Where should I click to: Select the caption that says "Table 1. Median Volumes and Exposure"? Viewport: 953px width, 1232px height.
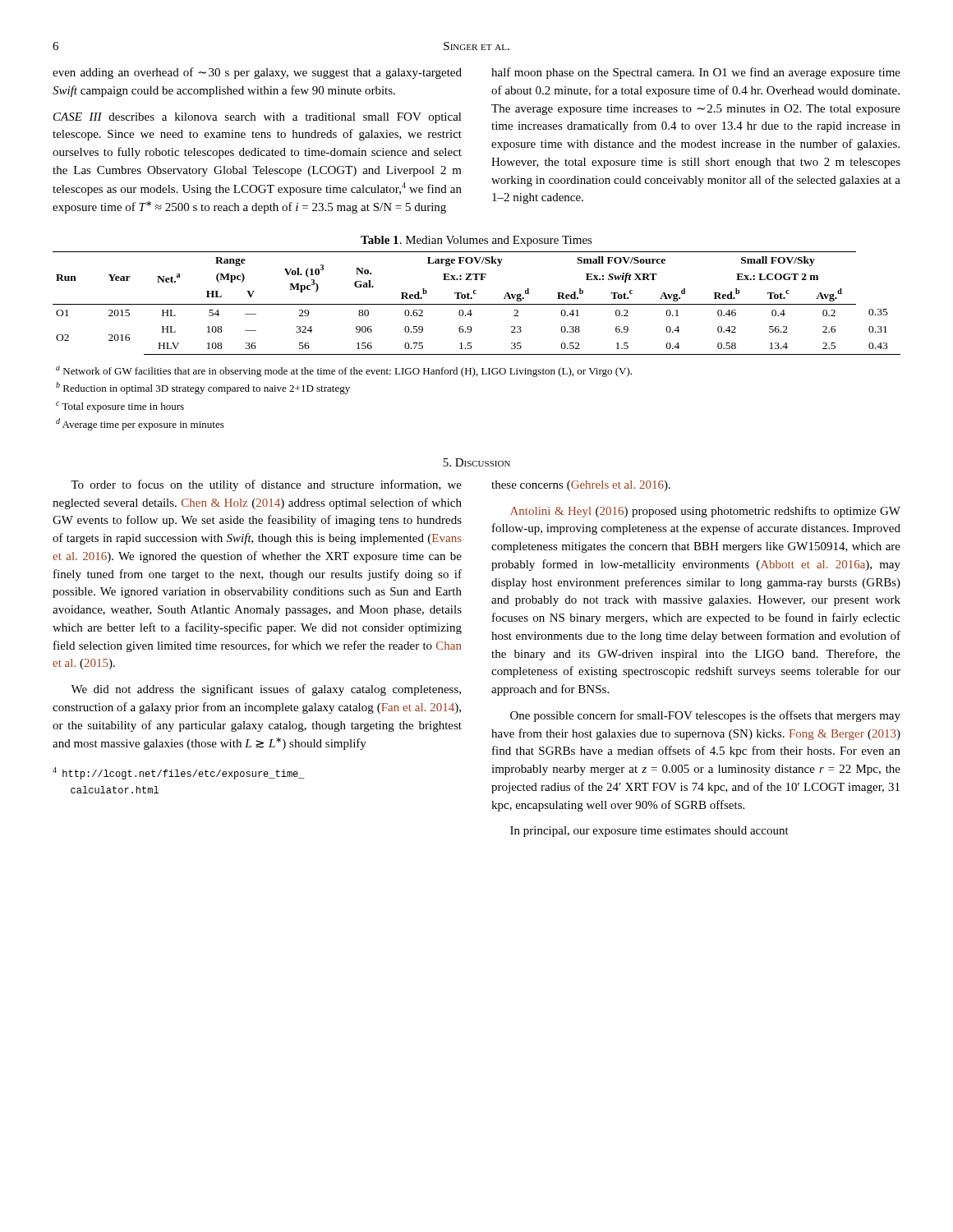point(476,240)
